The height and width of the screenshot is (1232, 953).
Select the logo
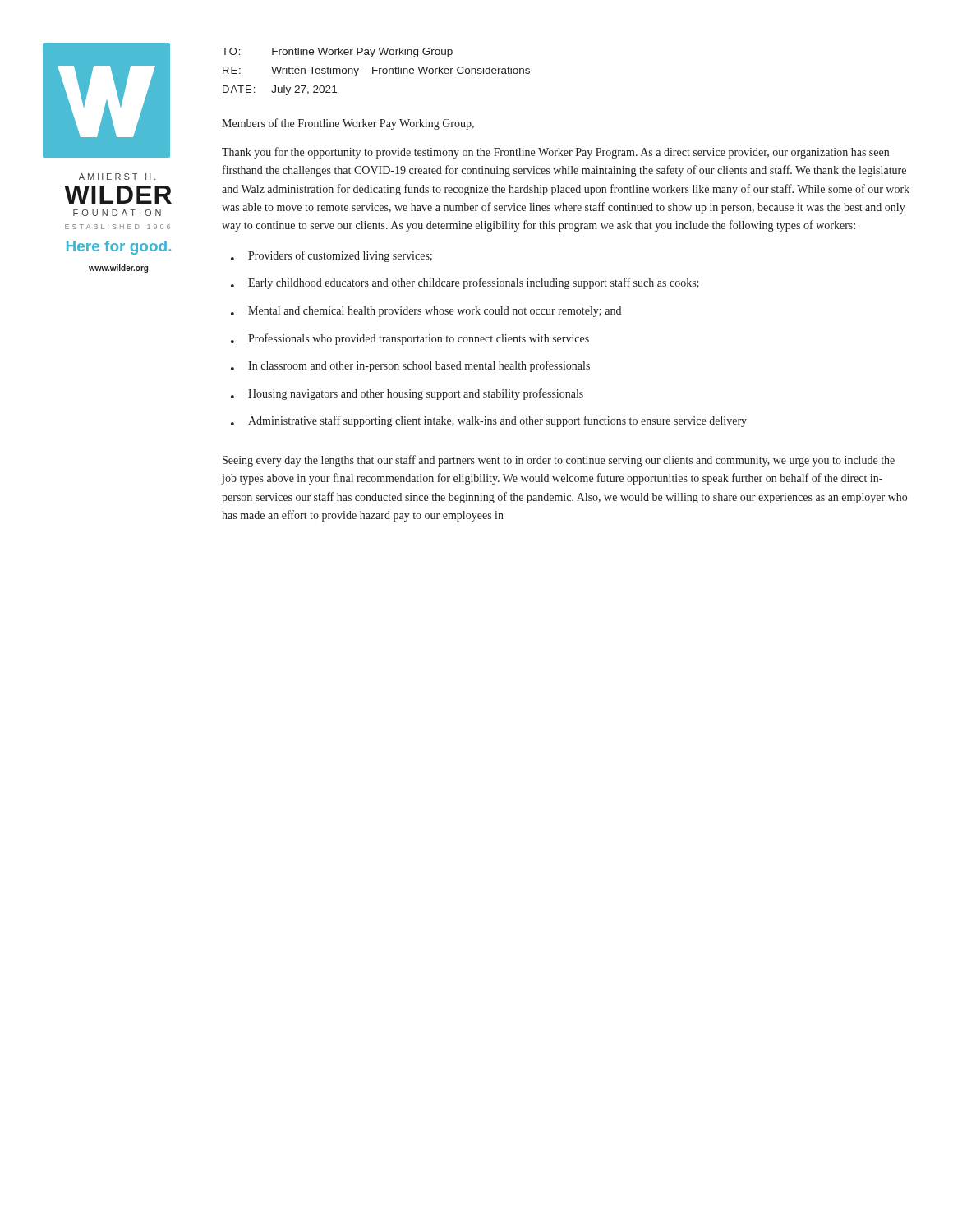tap(108, 102)
